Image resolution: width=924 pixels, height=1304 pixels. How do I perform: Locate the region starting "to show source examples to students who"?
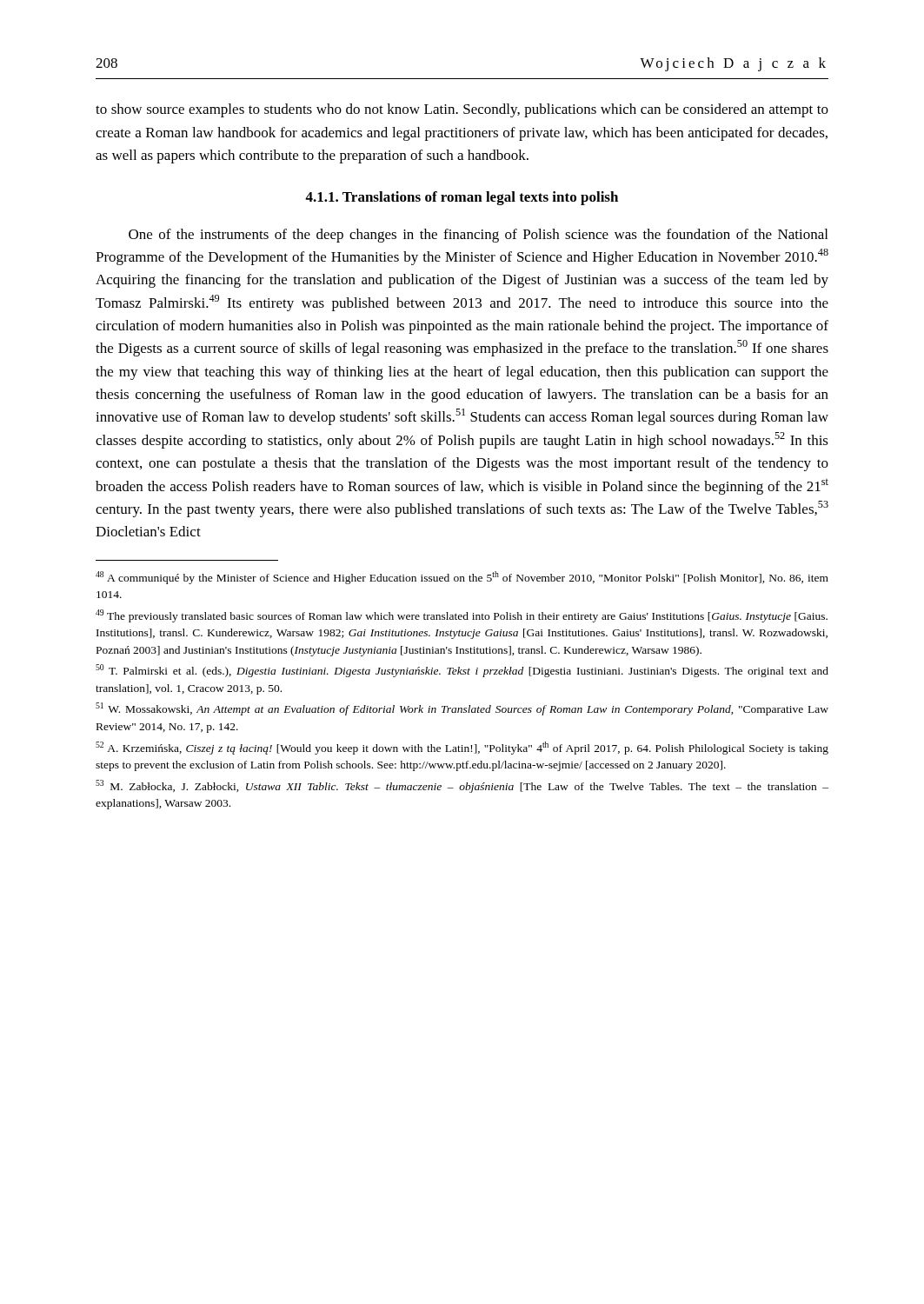(x=462, y=132)
